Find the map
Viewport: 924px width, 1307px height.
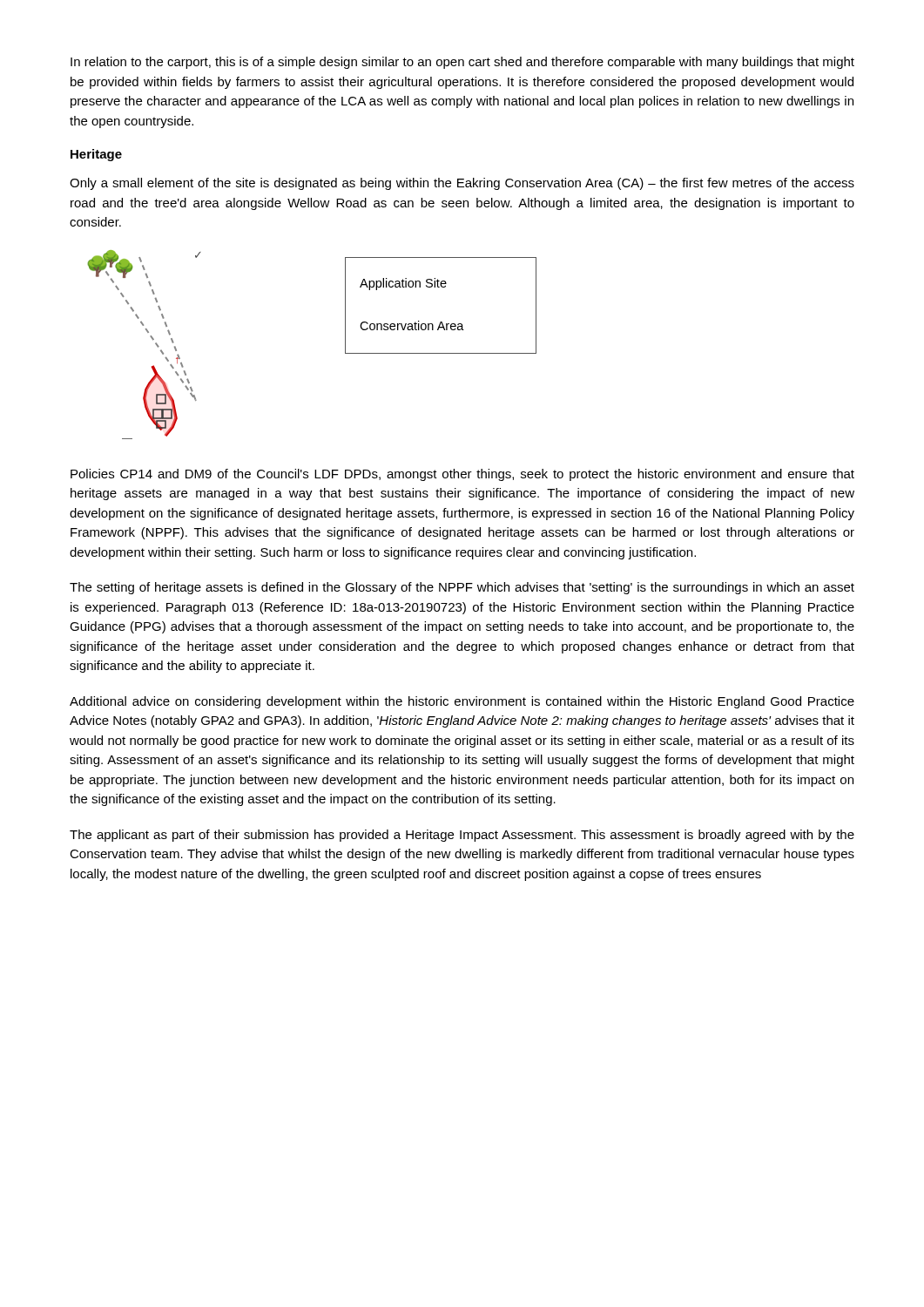462,348
